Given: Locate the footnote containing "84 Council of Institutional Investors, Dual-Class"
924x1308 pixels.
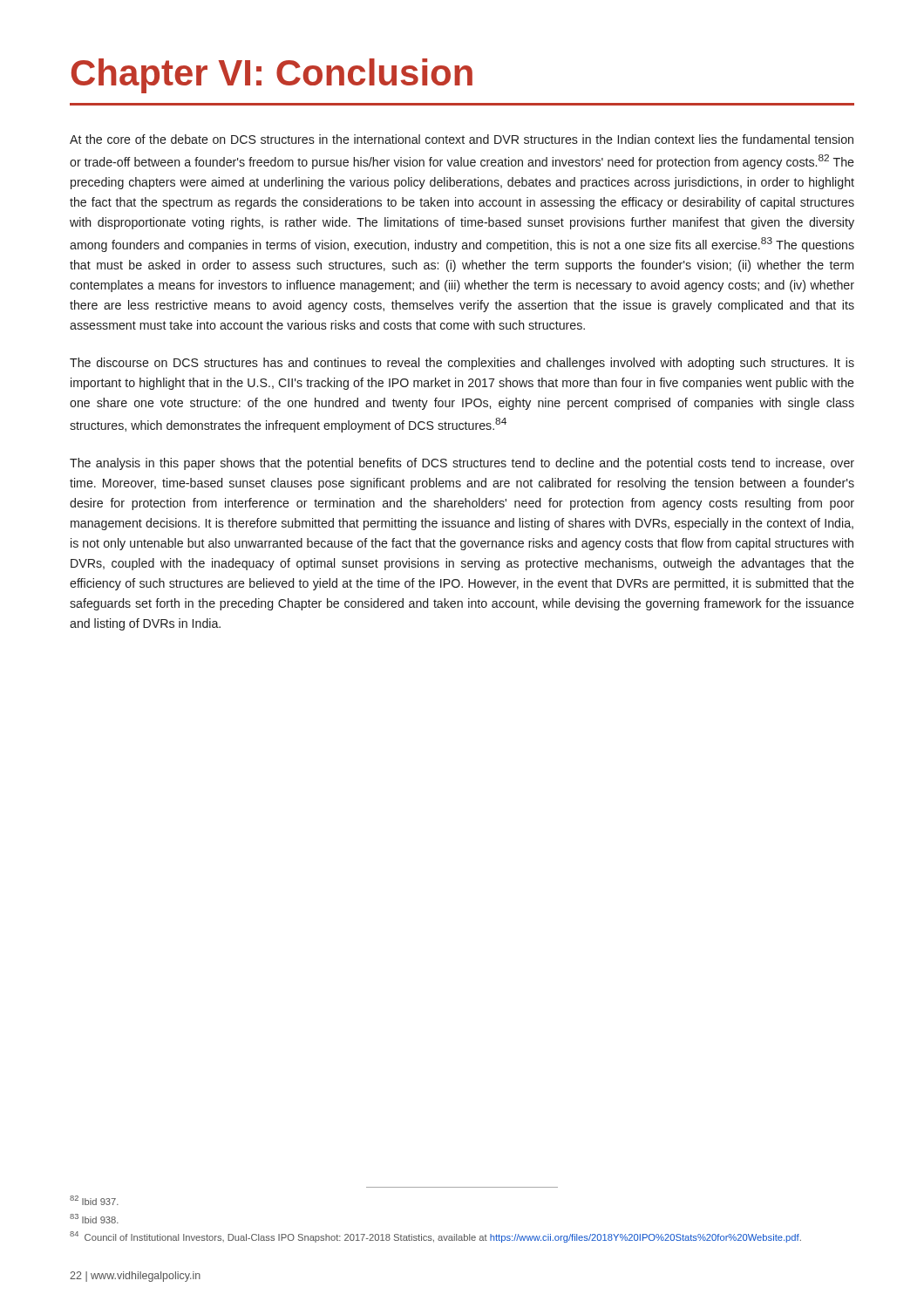Looking at the screenshot, I should point(436,1236).
